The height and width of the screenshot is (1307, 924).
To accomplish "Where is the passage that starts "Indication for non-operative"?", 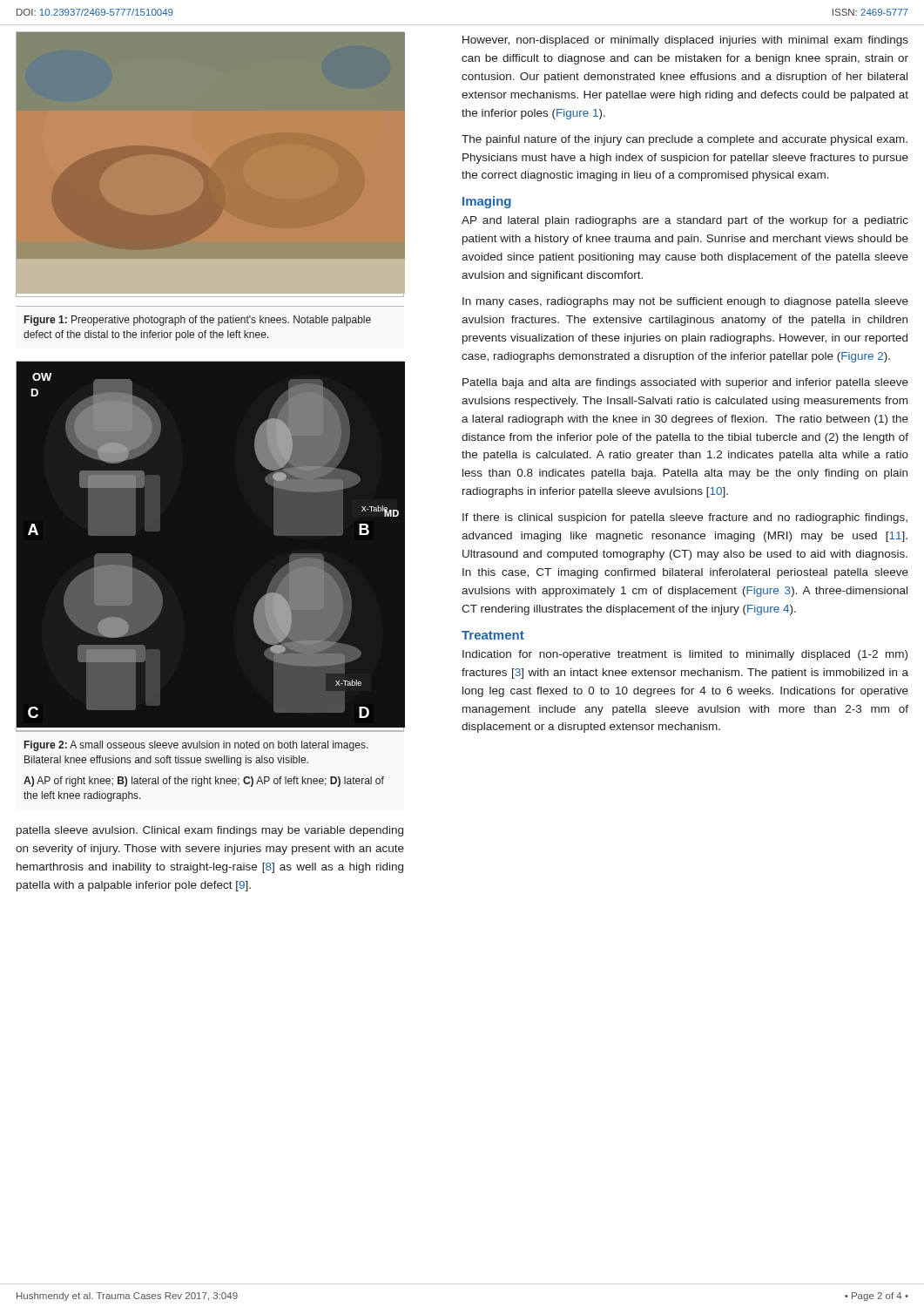I will click(x=685, y=690).
